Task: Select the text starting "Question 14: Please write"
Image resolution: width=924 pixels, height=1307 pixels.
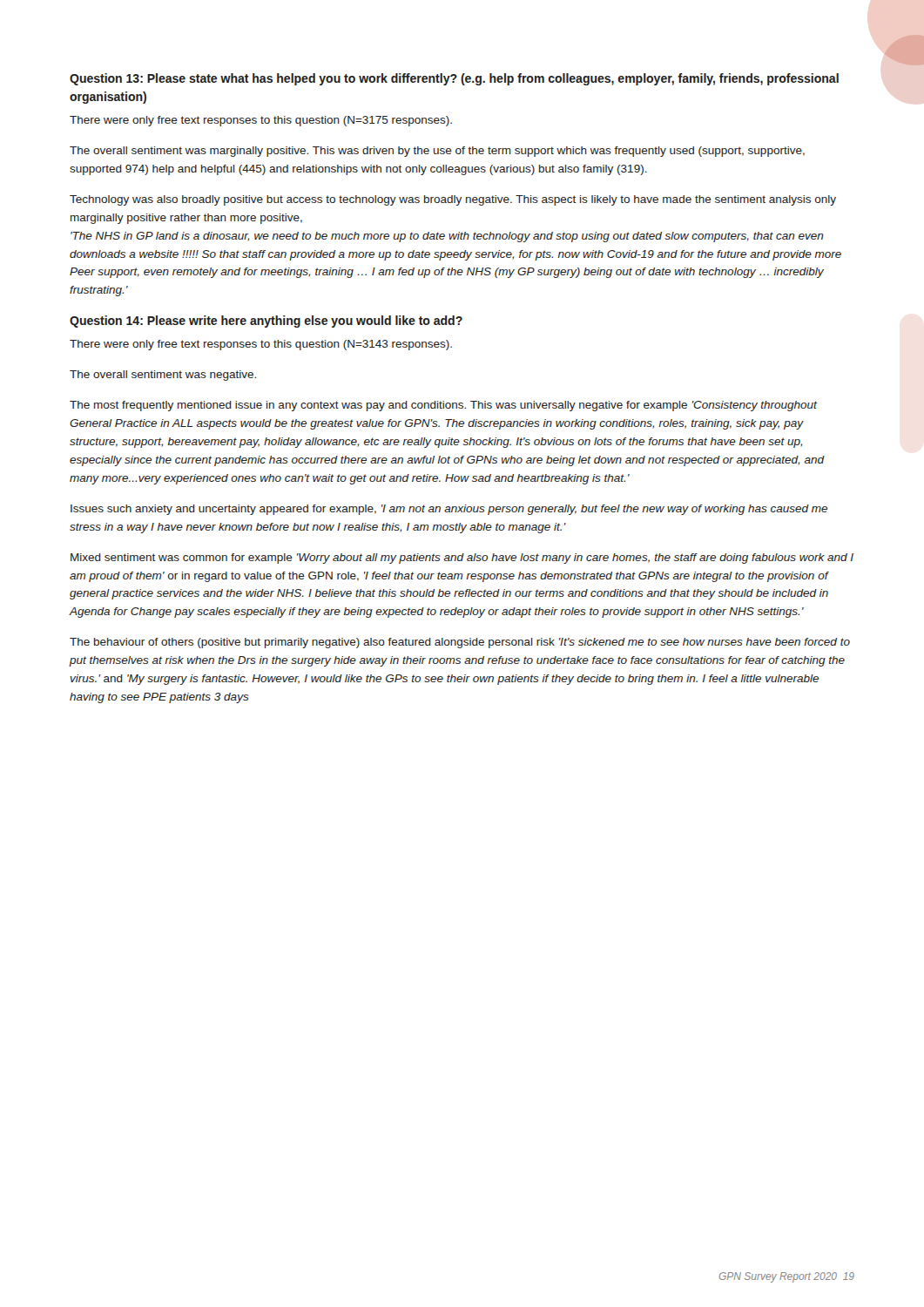Action: click(266, 321)
